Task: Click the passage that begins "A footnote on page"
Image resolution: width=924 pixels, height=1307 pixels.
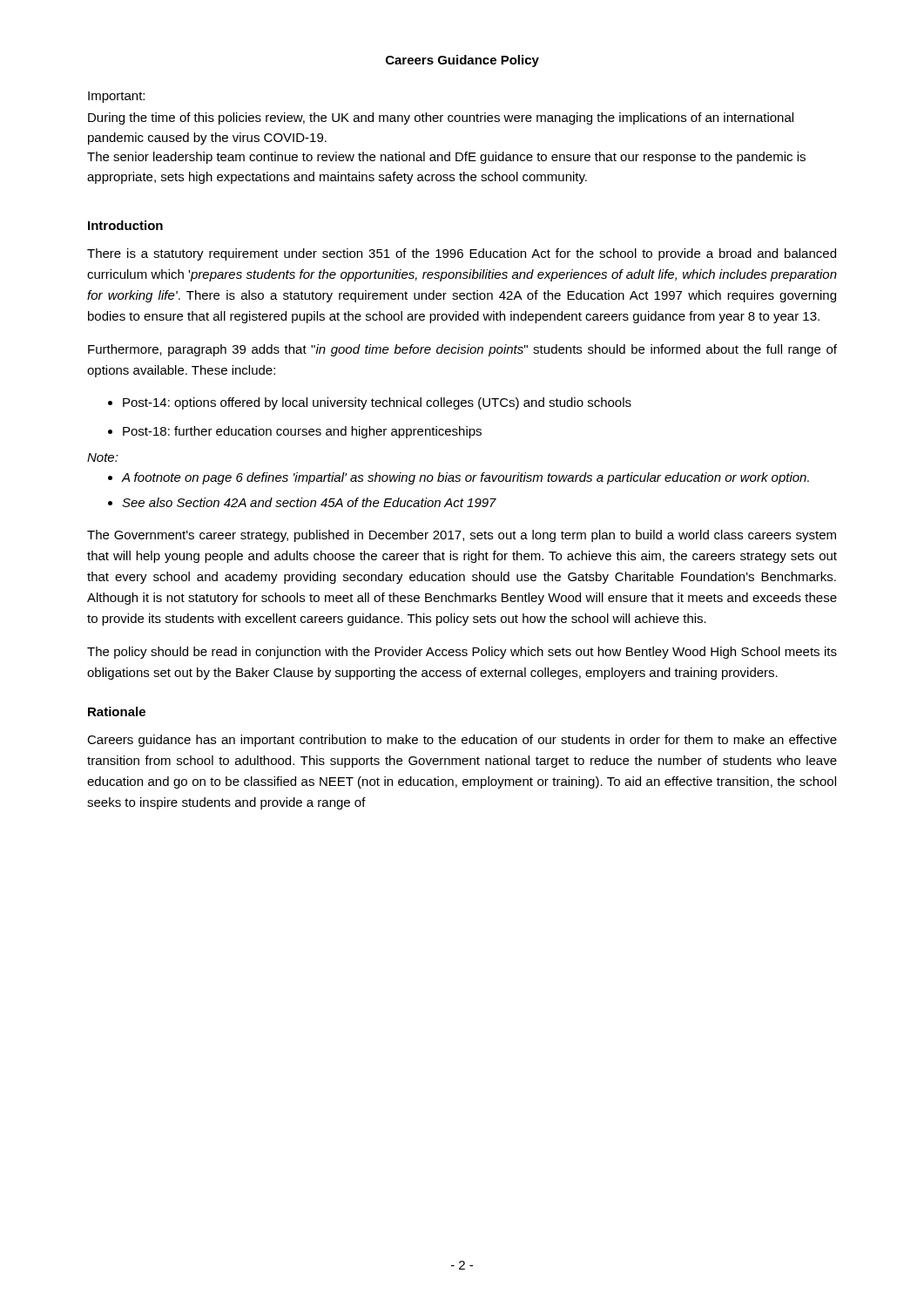Action: (x=466, y=477)
